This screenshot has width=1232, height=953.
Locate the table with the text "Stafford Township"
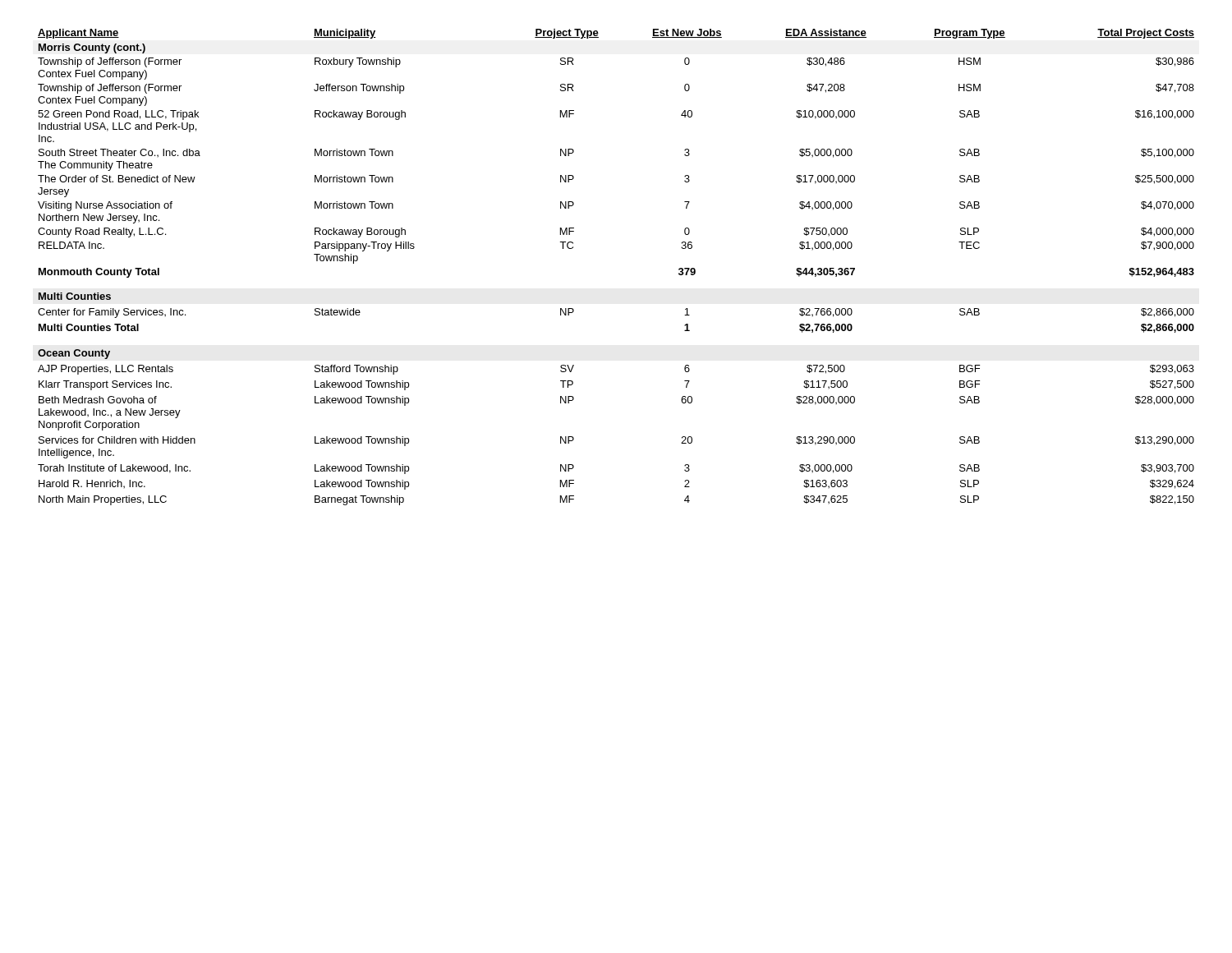point(616,426)
